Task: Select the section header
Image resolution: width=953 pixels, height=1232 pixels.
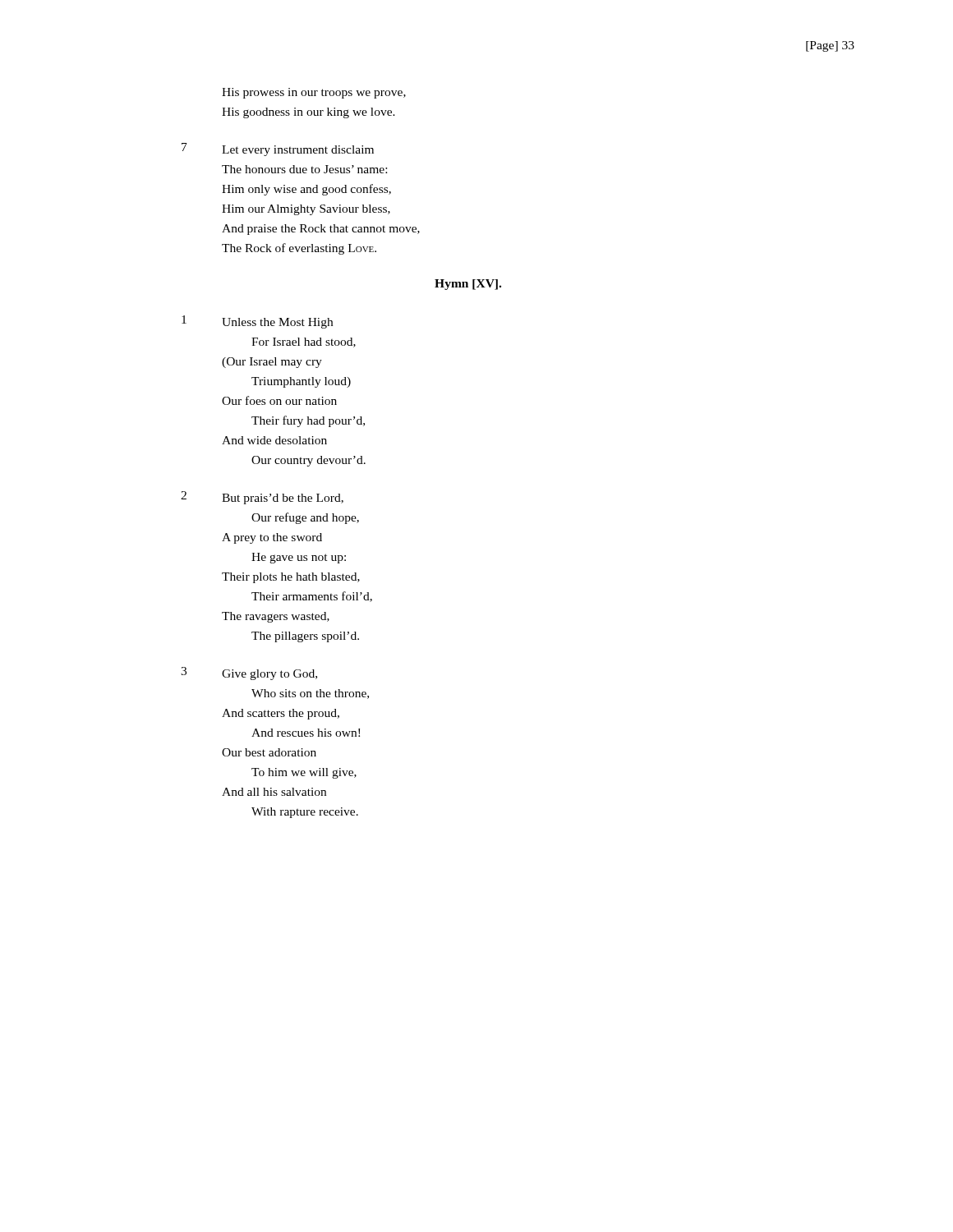Action: point(468,283)
